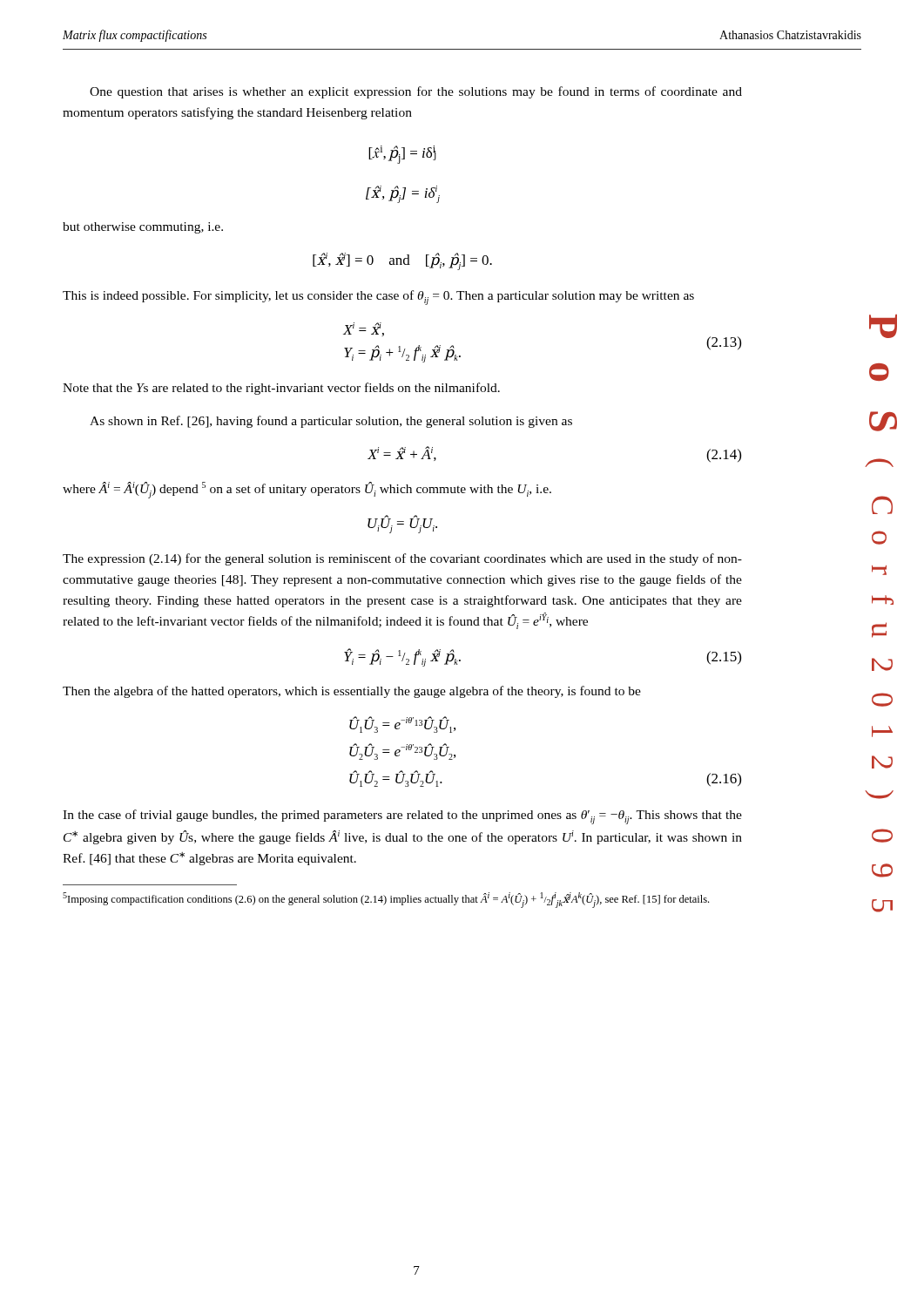This screenshot has height=1307, width=924.
Task: Find the formula with the text "UiÛj = ÛjUi."
Action: click(x=402, y=524)
